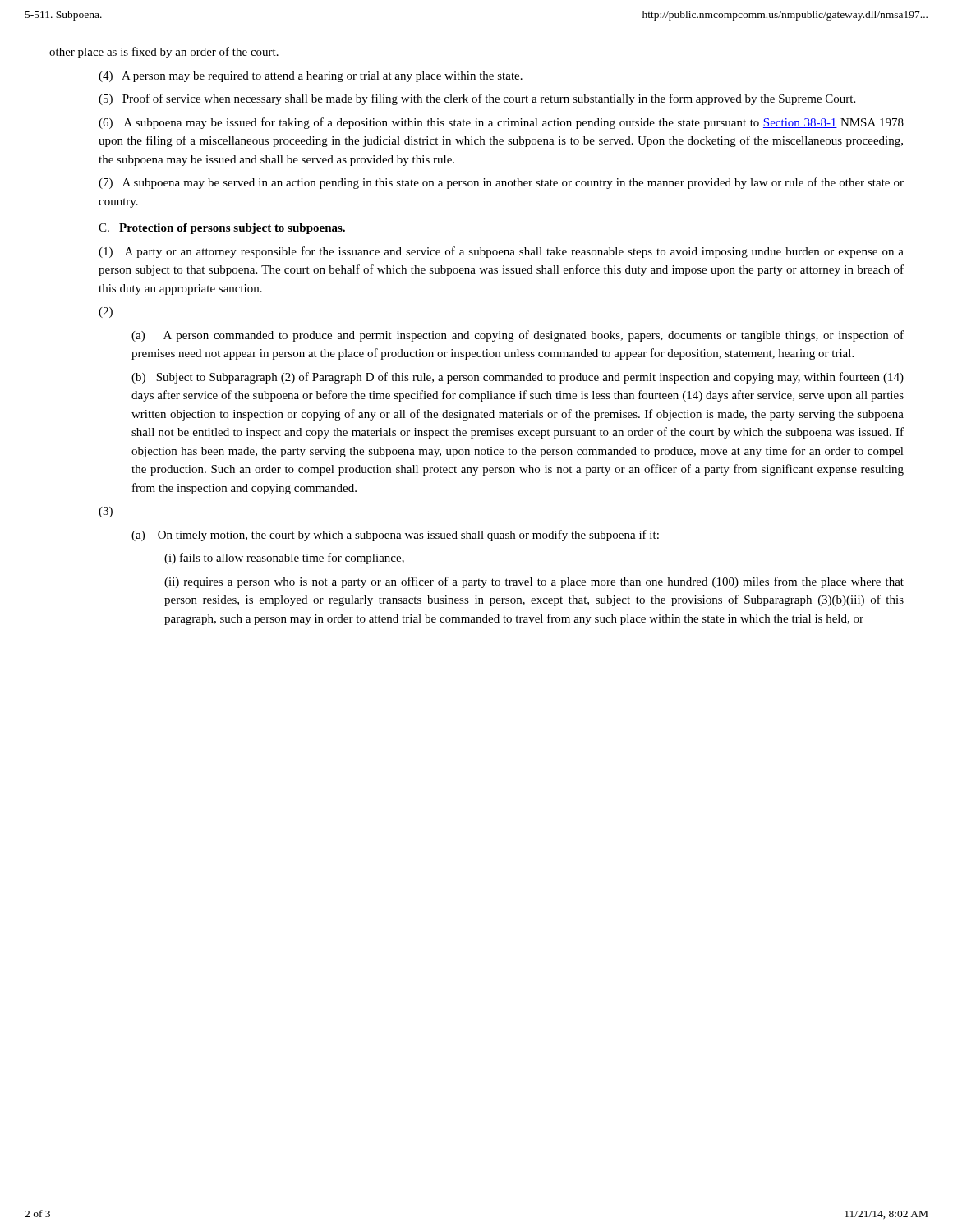Image resolution: width=953 pixels, height=1232 pixels.
Task: Locate the block of text that opens with "(1) A party or an attorney responsible"
Action: click(501, 270)
